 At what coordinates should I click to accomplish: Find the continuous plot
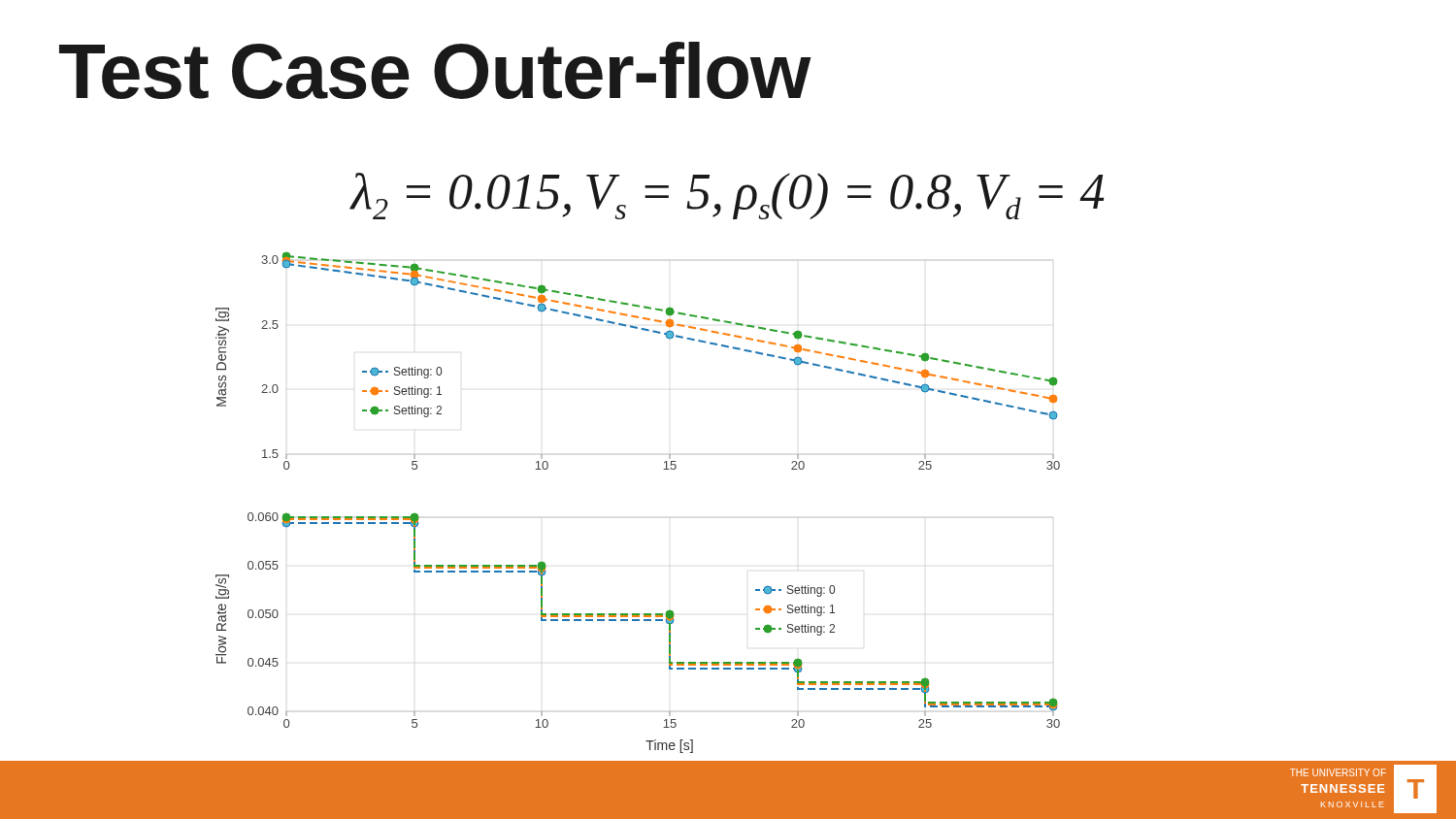645,498
